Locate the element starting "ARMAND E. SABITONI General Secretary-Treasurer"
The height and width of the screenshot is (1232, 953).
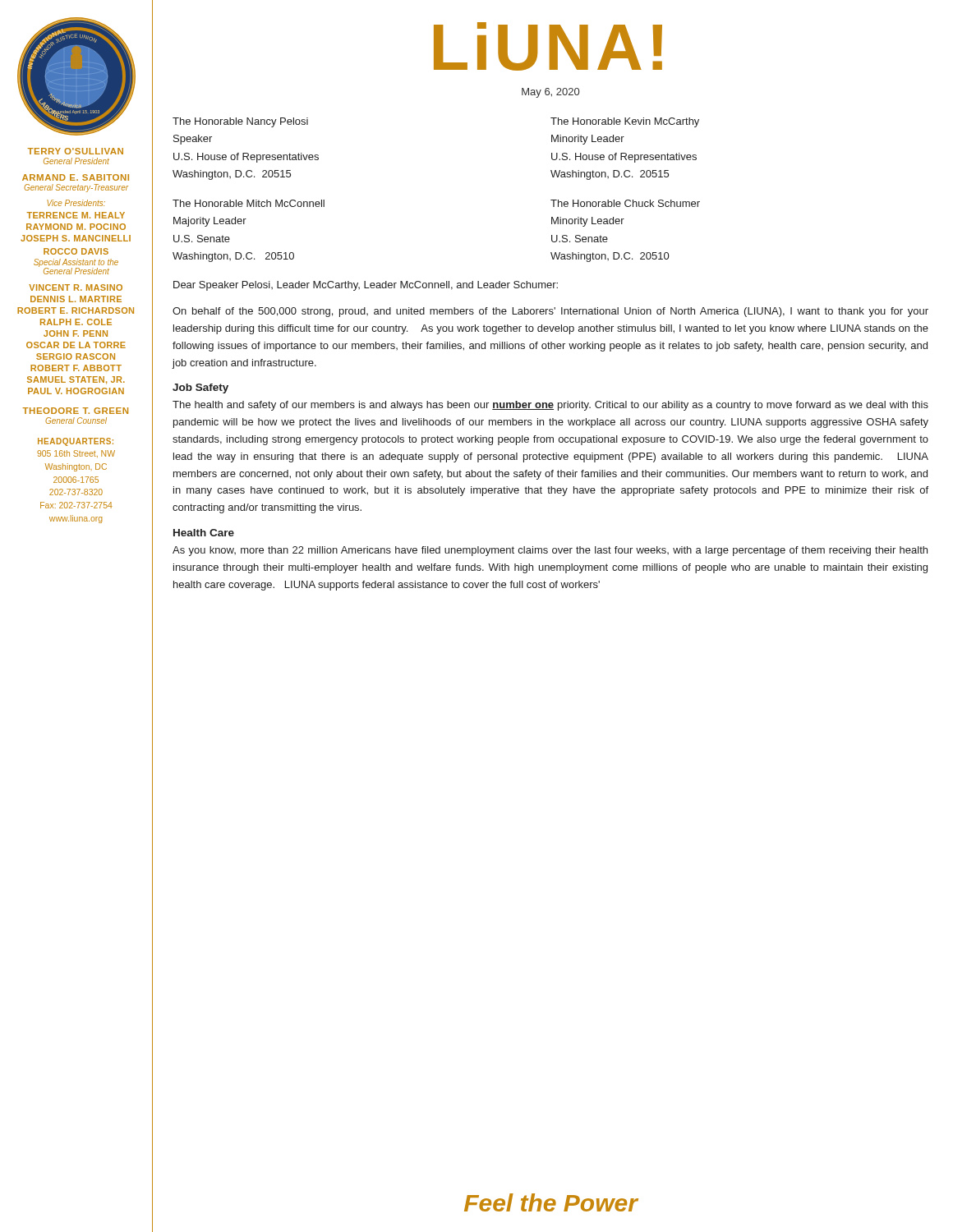tap(76, 182)
